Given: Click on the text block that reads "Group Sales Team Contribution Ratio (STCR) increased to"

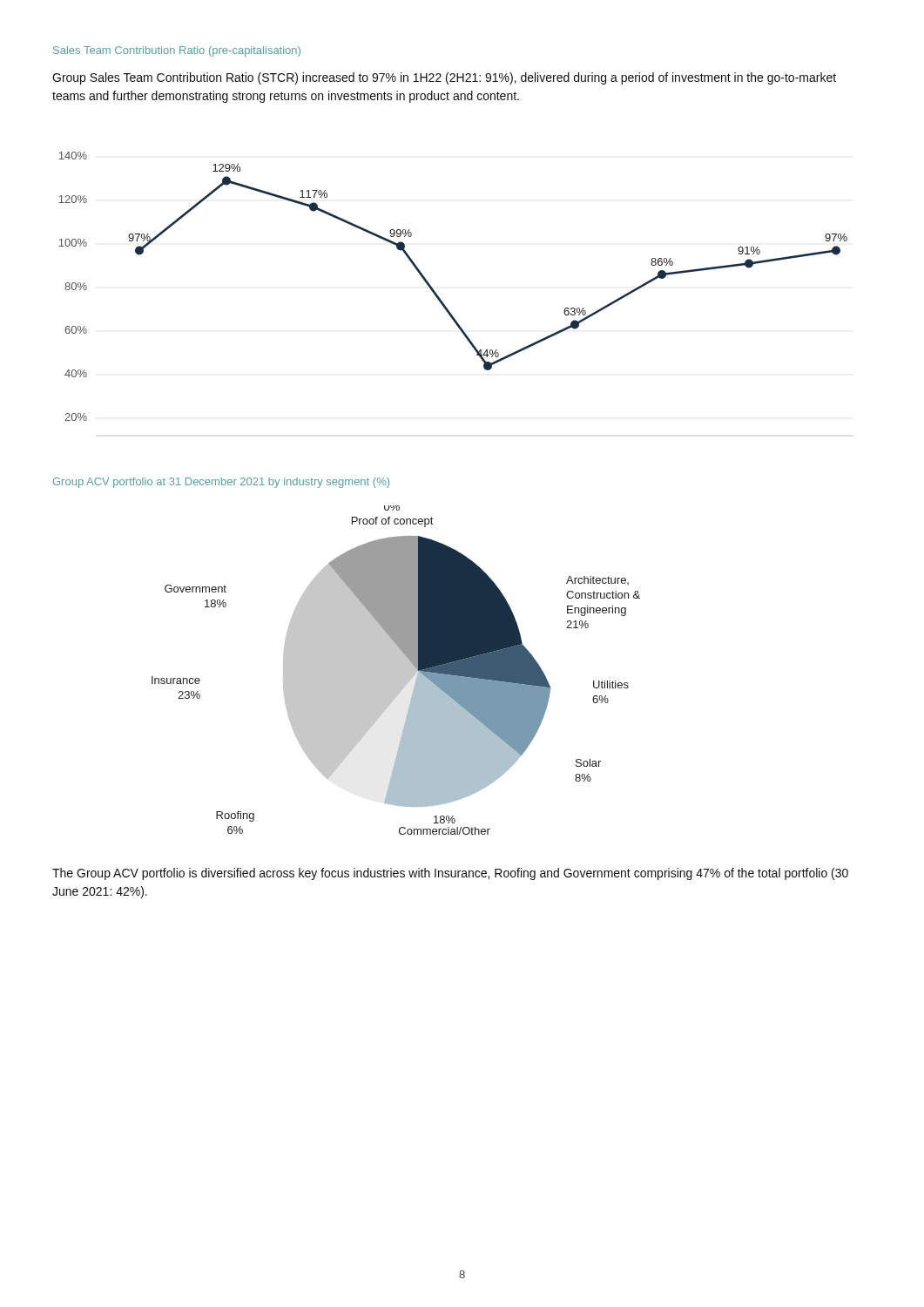Looking at the screenshot, I should (444, 87).
